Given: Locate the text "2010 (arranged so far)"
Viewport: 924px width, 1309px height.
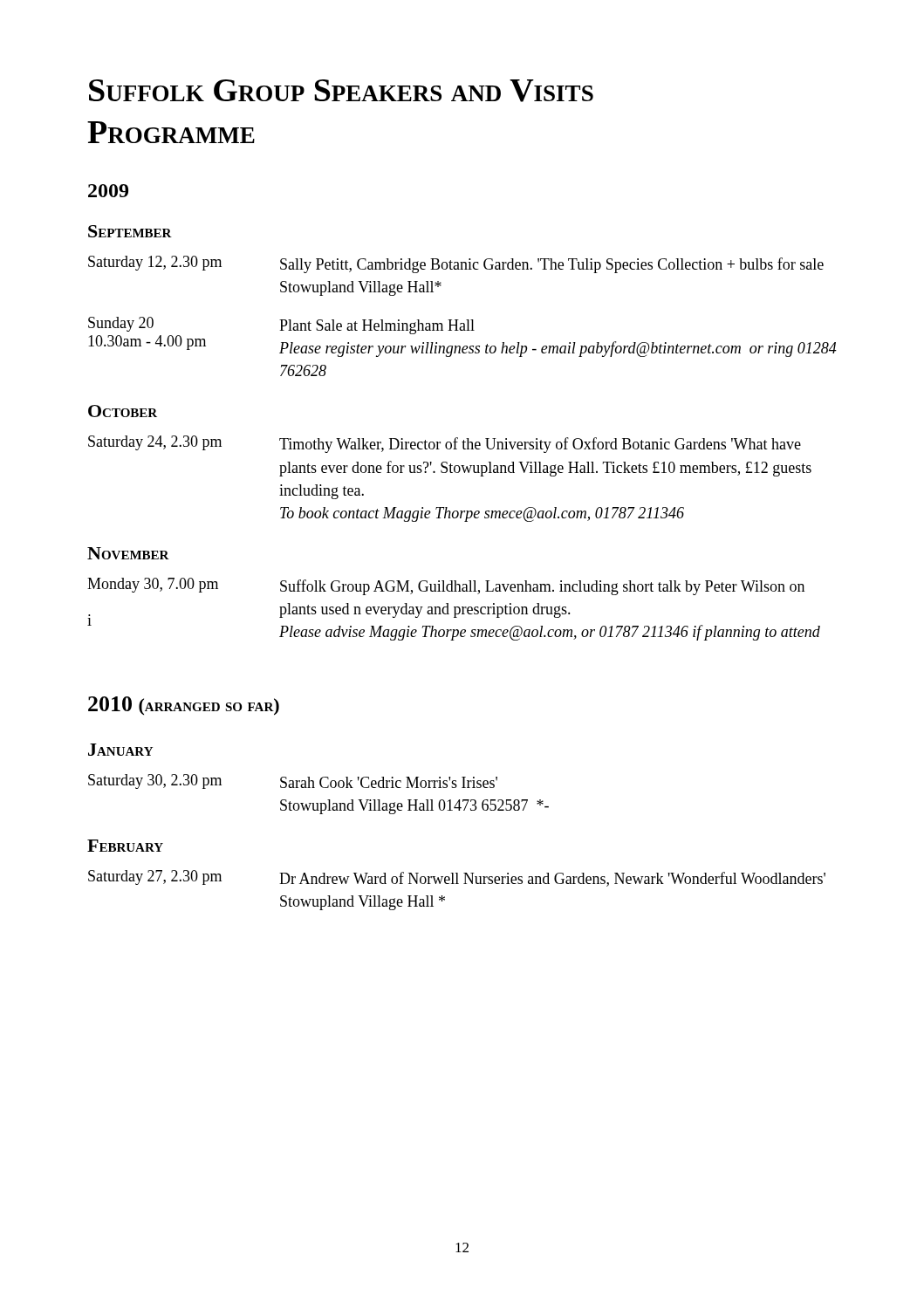Looking at the screenshot, I should (183, 704).
